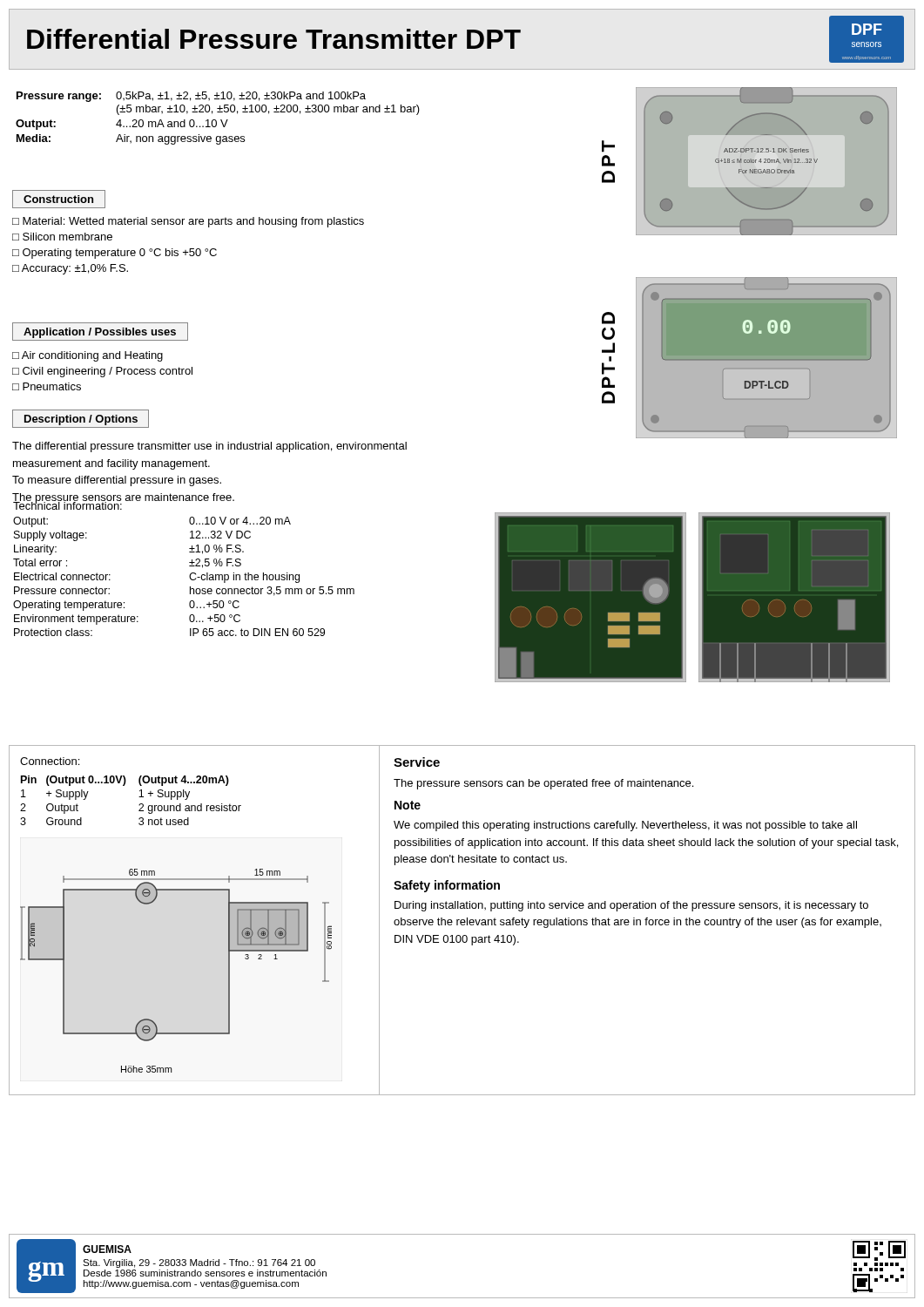Select the text block starting "The pressure sensors"
Viewport: 924px width, 1307px height.
tap(544, 783)
